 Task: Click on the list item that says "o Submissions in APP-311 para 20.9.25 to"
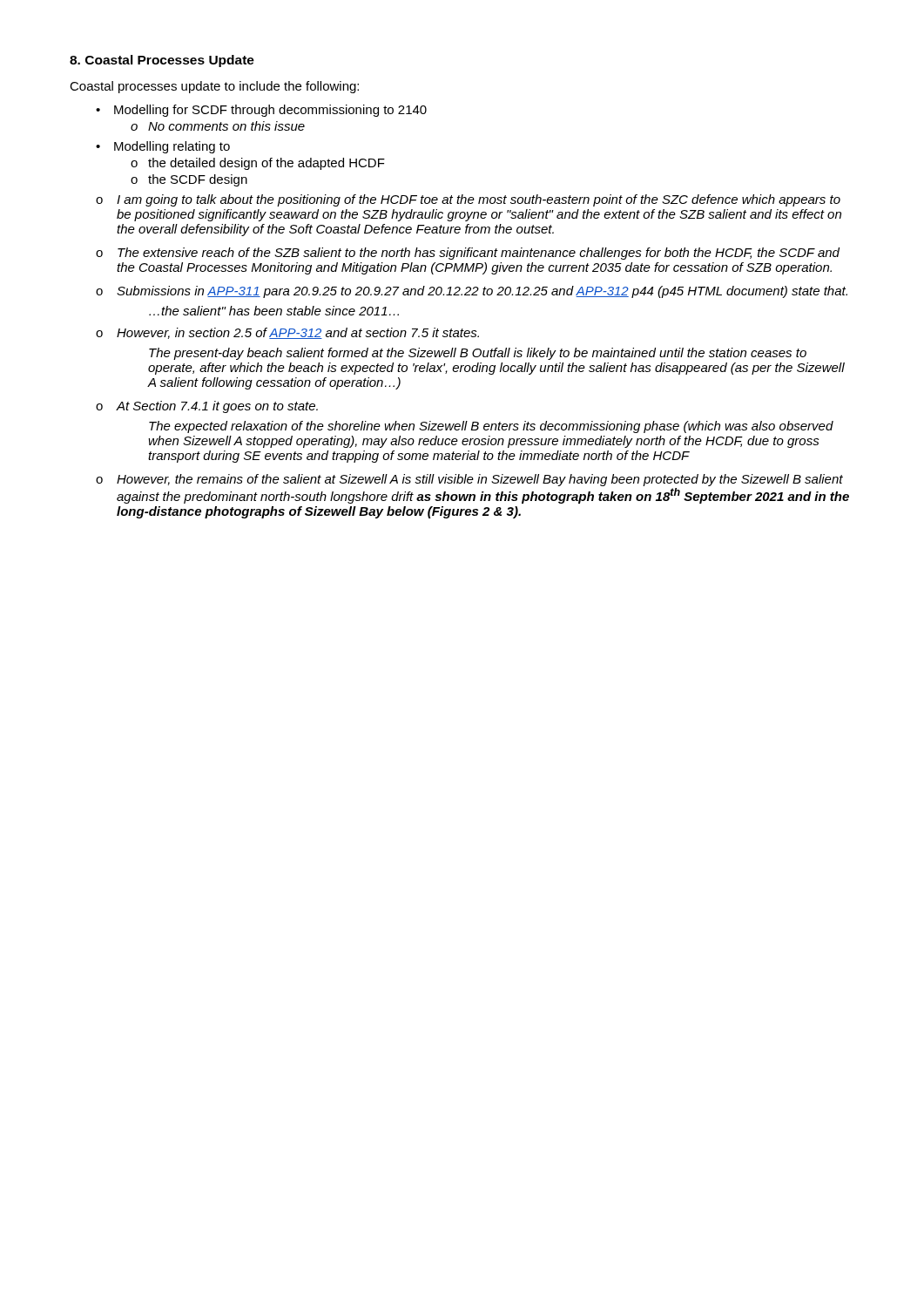point(472,291)
